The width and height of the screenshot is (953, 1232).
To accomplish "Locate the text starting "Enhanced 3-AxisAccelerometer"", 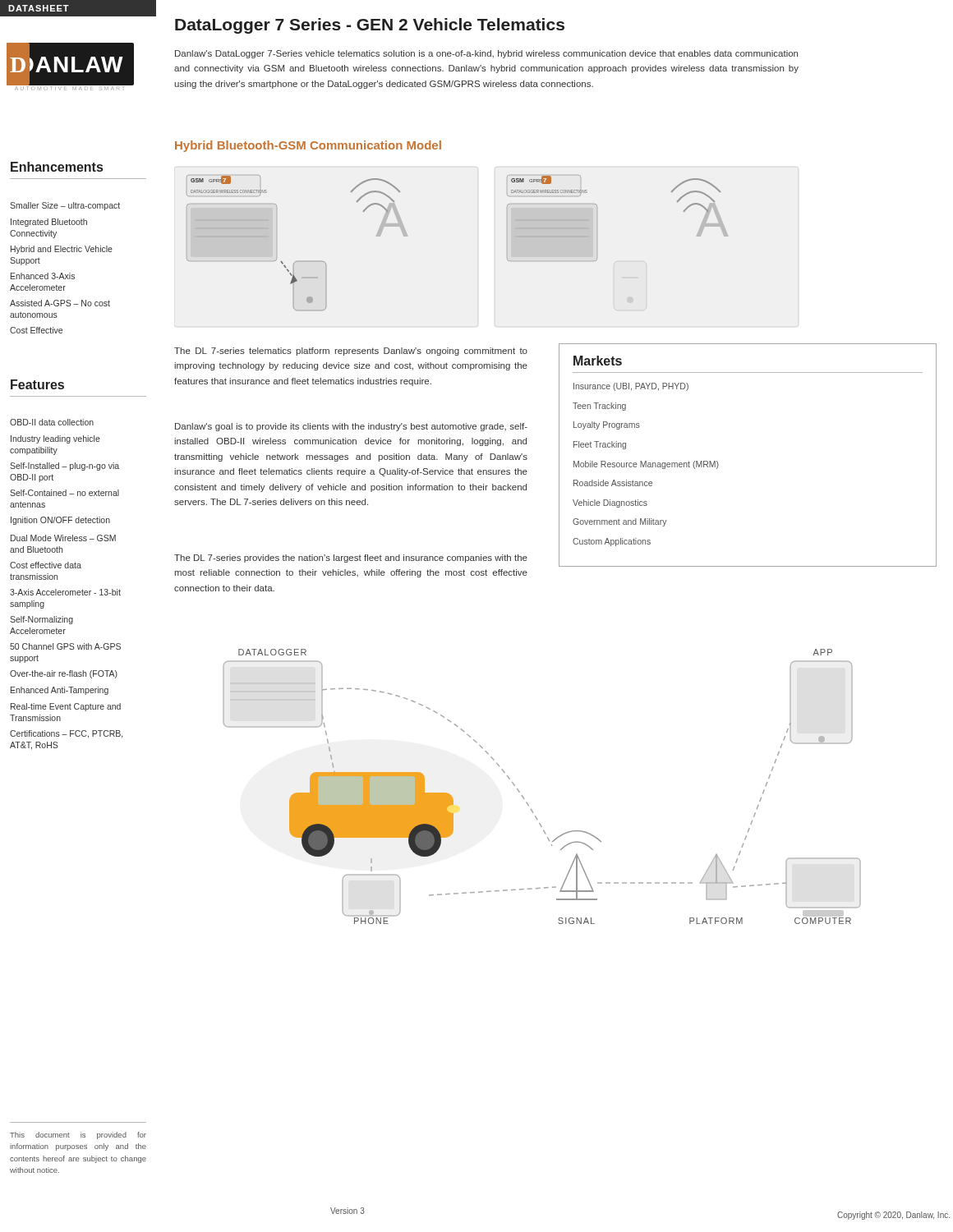I will pos(42,282).
